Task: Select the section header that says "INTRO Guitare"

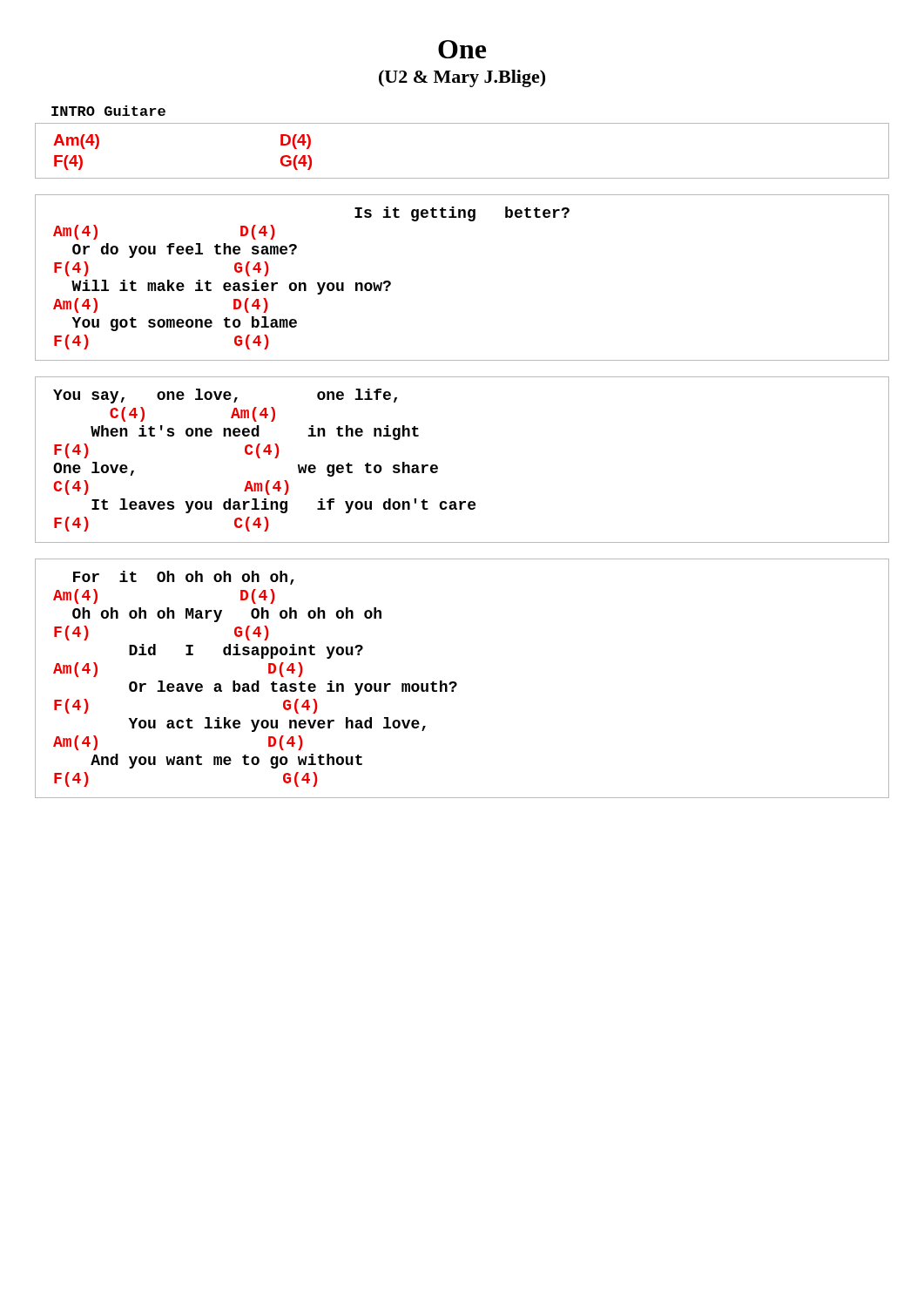Action: coord(108,112)
